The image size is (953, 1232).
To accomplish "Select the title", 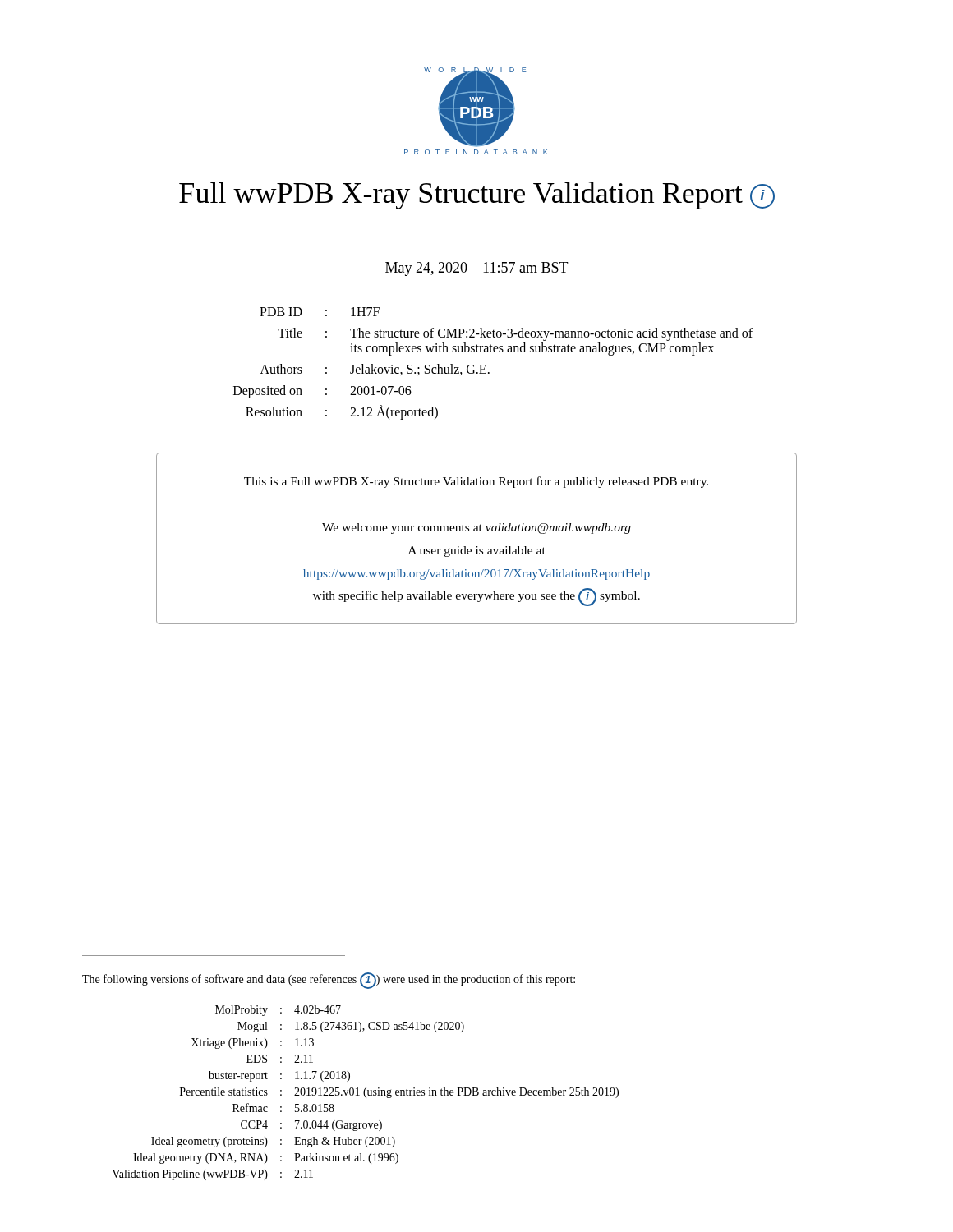I will (476, 193).
